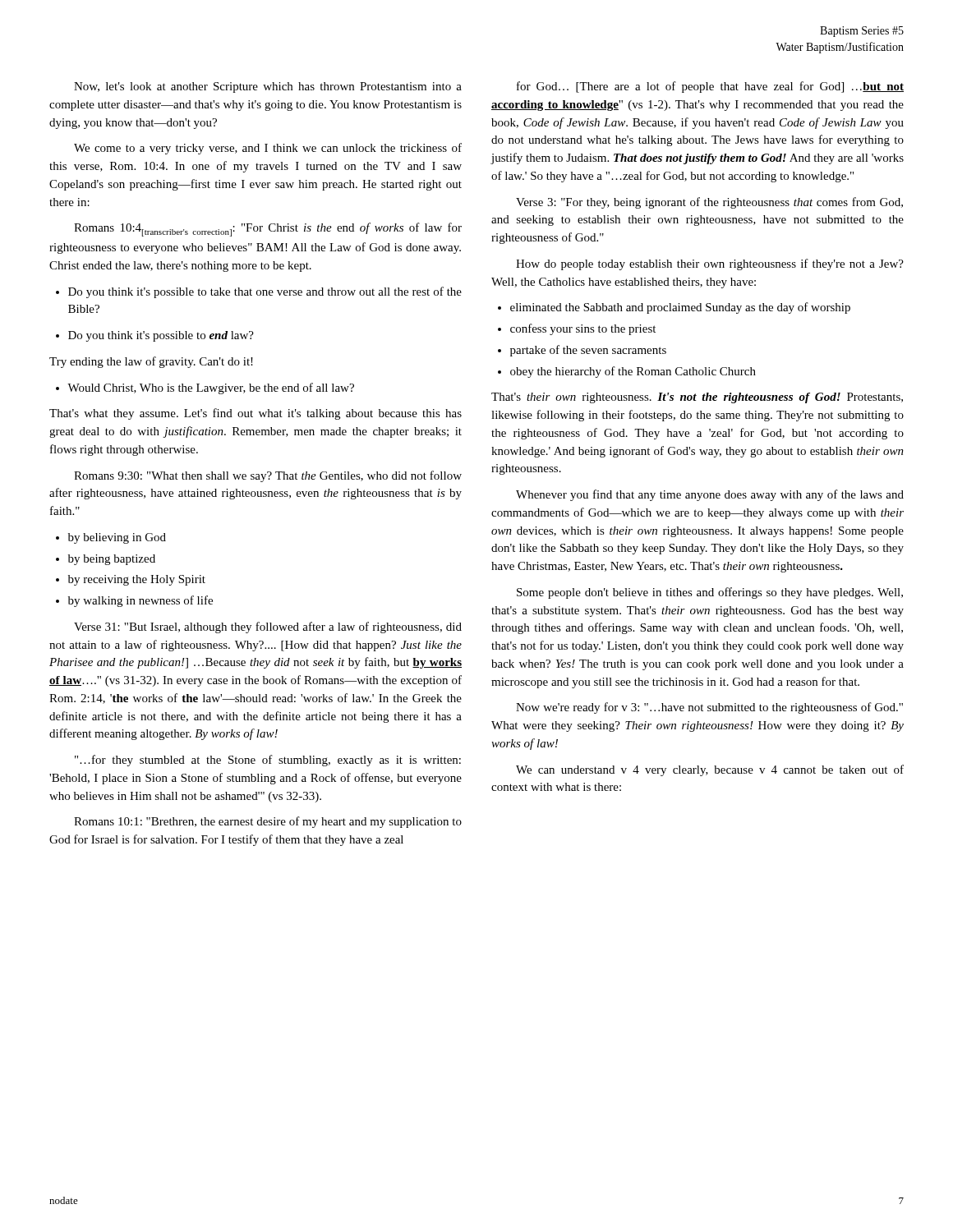This screenshot has height=1232, width=953.
Task: Click the passage that begins "eliminated the Sabbath and proclaimed"
Action: (x=674, y=308)
